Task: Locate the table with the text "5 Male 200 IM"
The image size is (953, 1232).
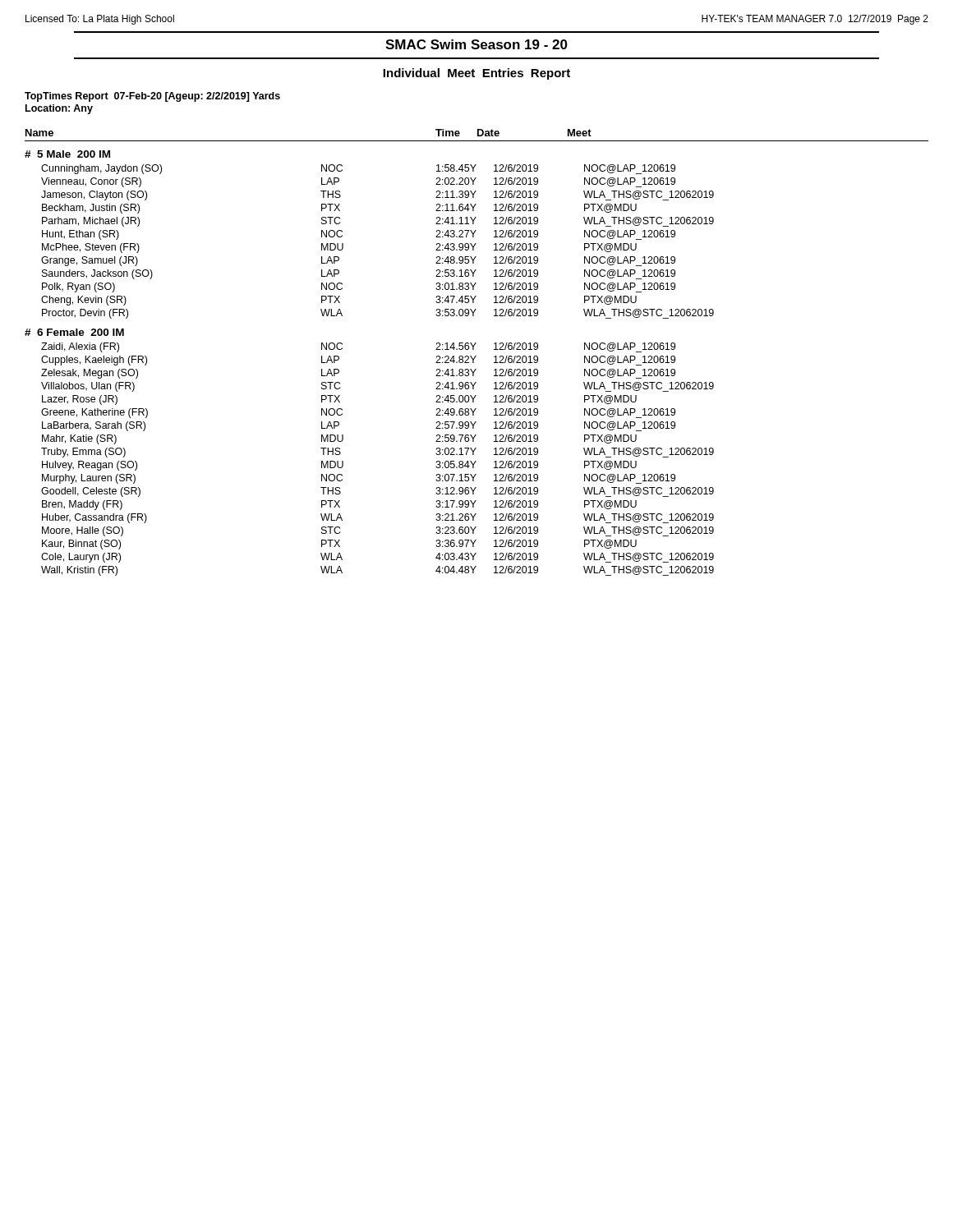Action: [476, 362]
